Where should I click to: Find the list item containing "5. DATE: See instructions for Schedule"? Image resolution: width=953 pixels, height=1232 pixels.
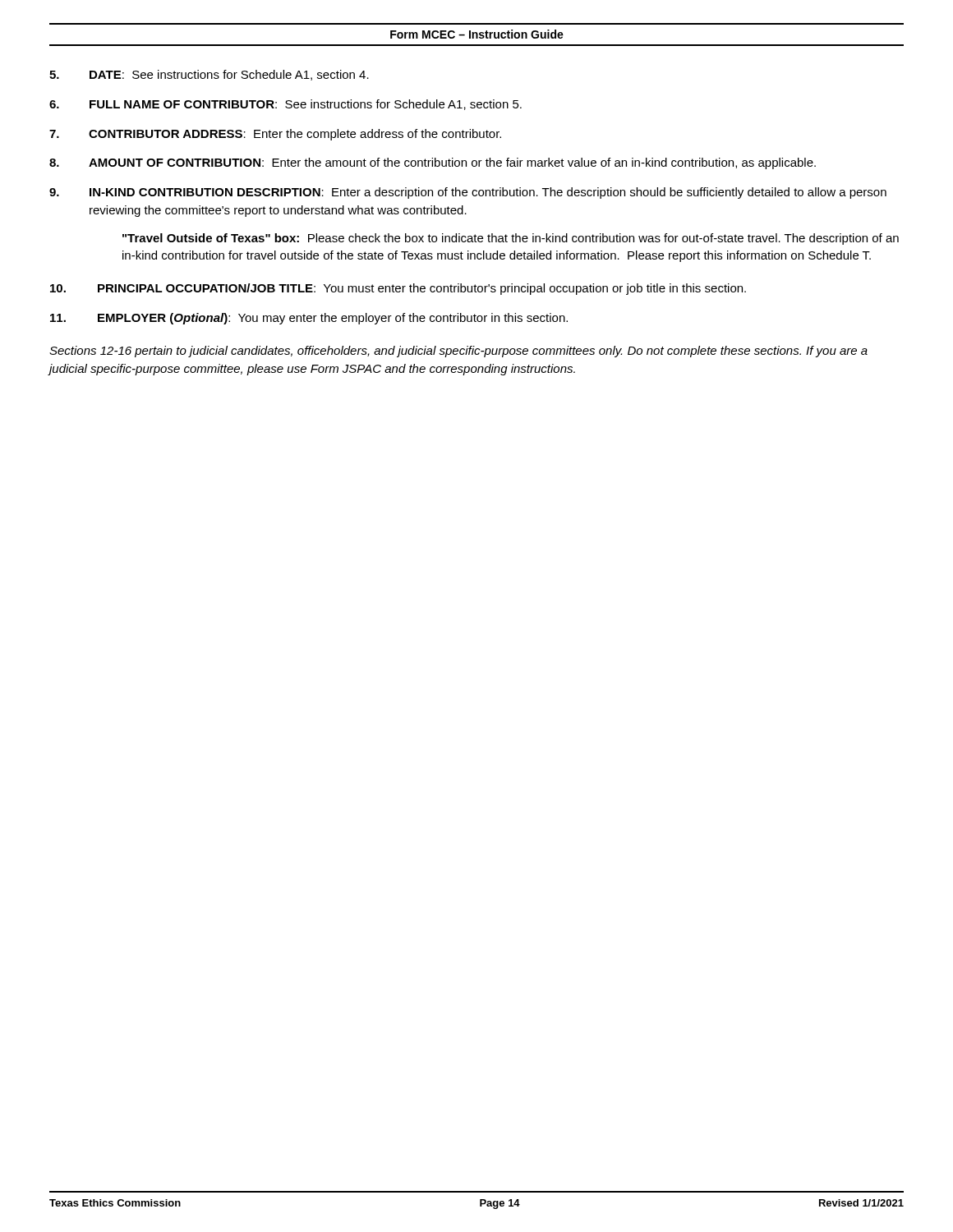(x=209, y=75)
